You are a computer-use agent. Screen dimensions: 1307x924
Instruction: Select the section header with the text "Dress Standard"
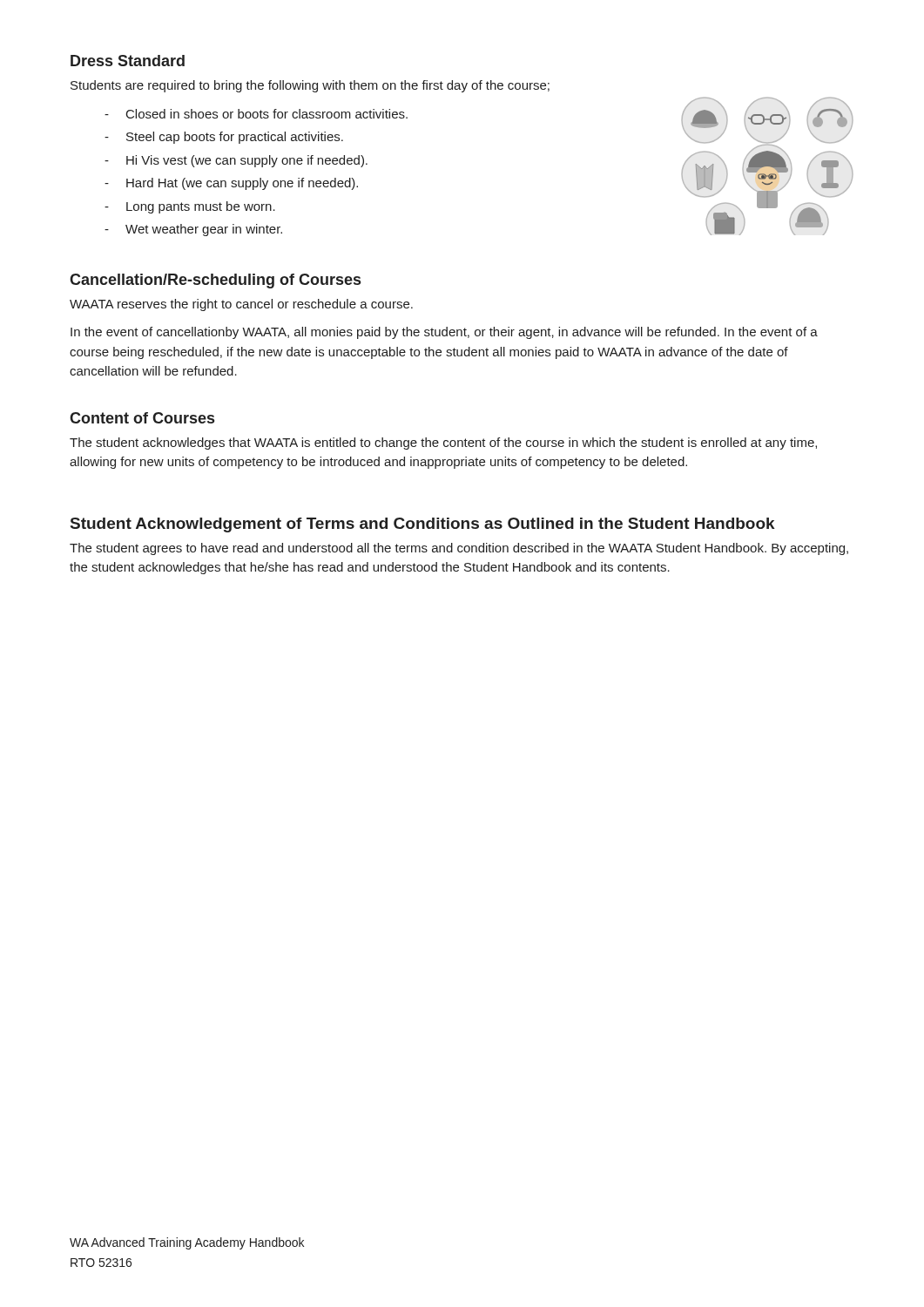point(128,61)
